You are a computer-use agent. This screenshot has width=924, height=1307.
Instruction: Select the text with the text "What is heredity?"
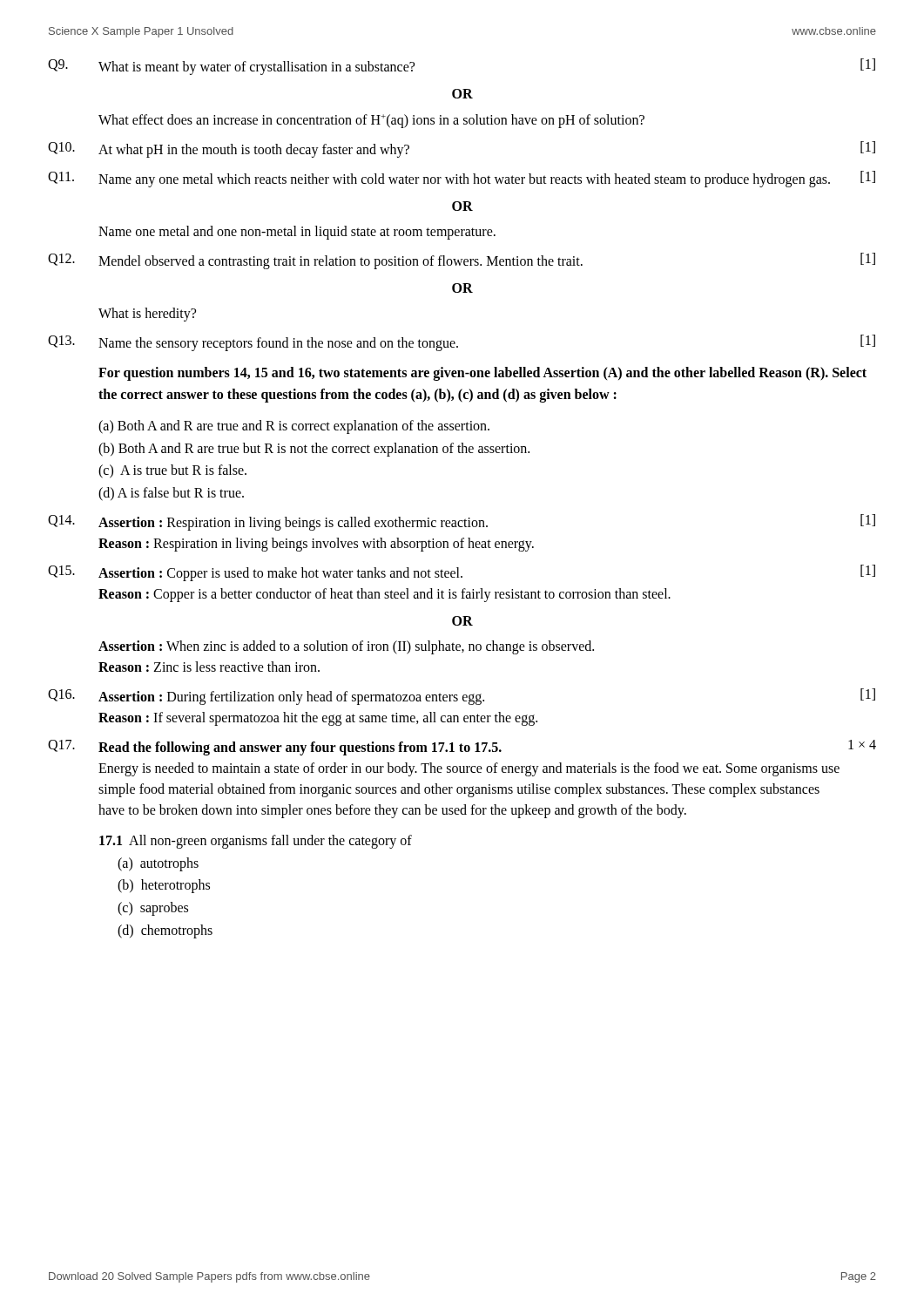[x=148, y=314]
